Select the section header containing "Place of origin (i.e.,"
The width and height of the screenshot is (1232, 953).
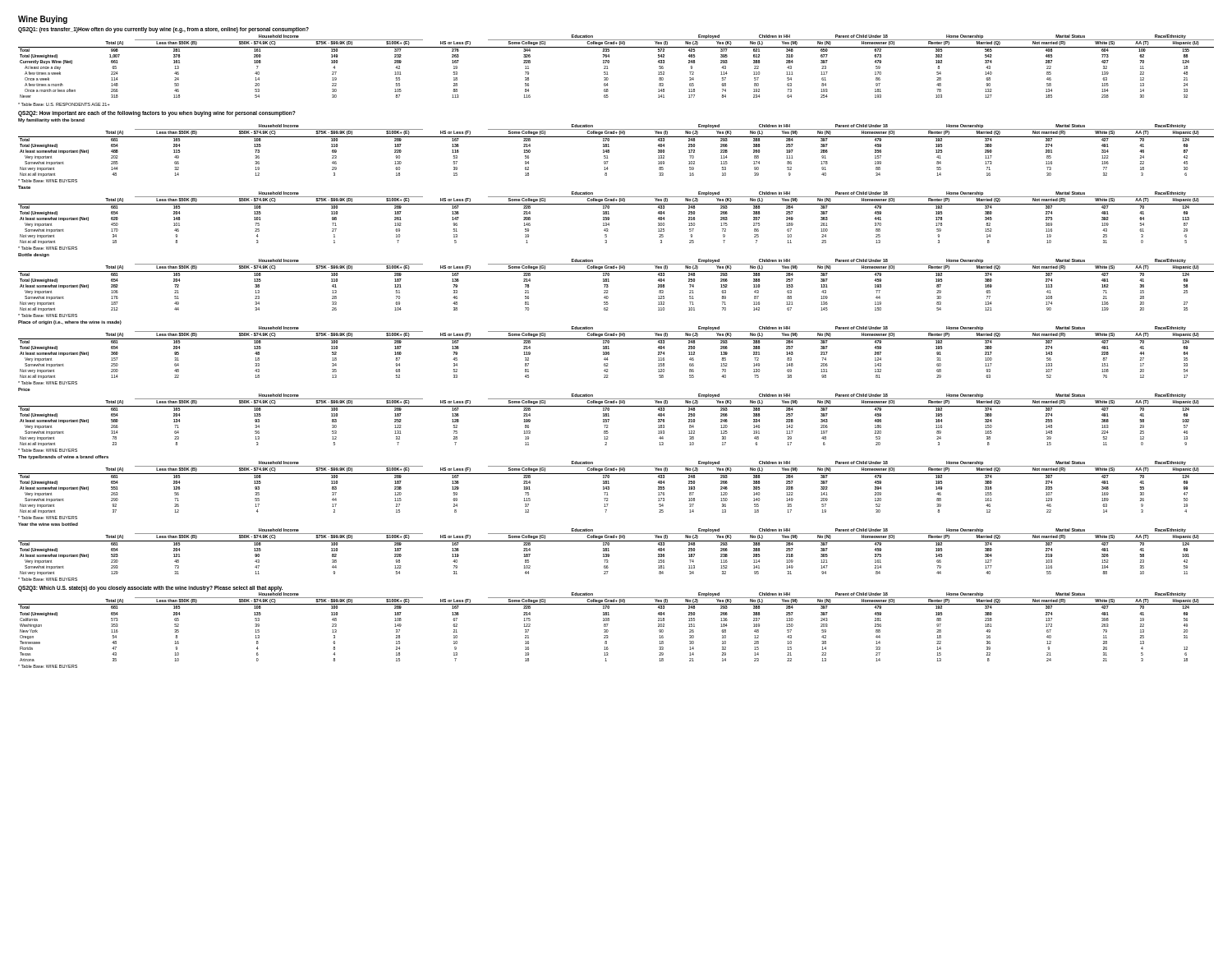70,322
